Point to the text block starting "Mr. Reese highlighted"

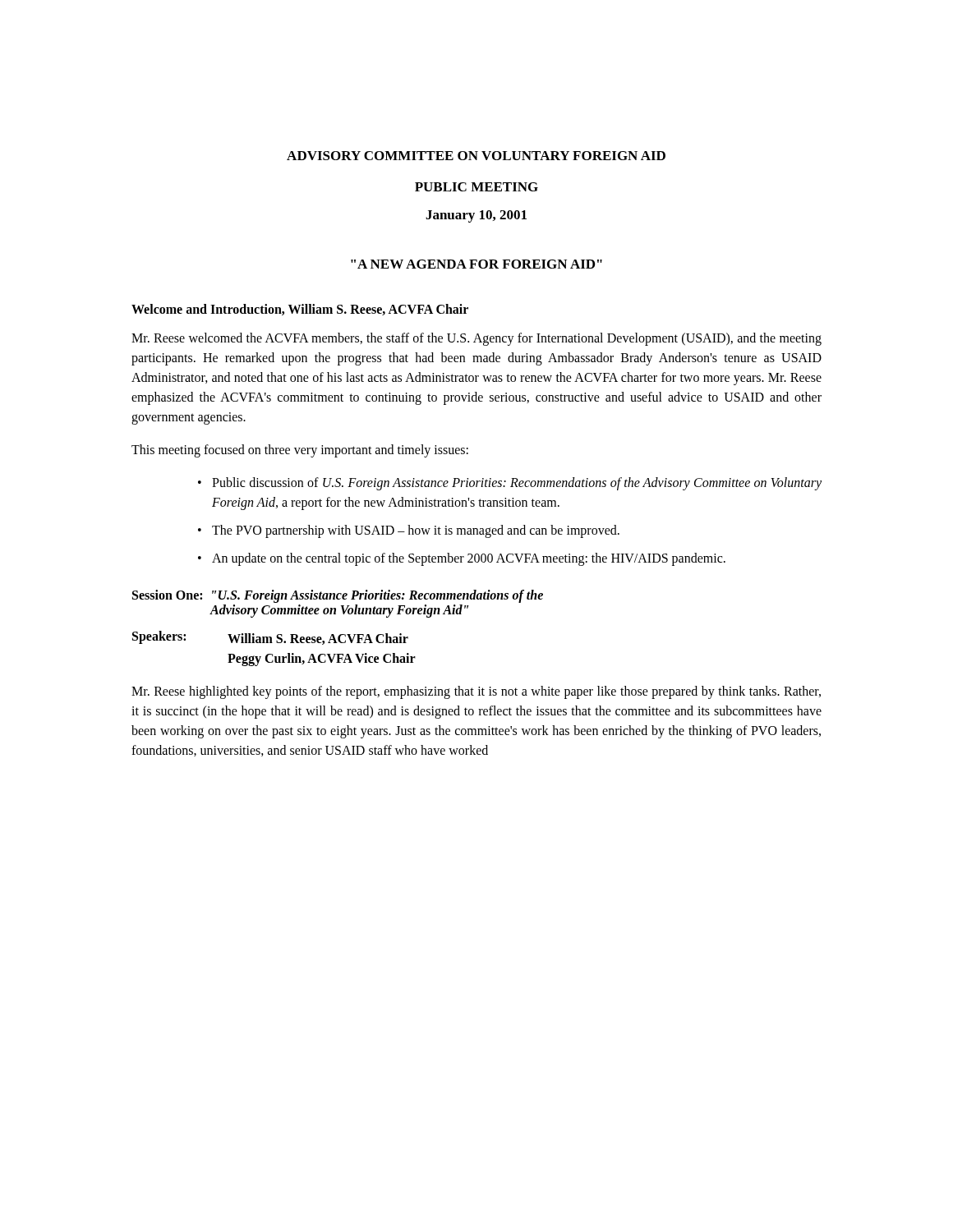tap(476, 721)
